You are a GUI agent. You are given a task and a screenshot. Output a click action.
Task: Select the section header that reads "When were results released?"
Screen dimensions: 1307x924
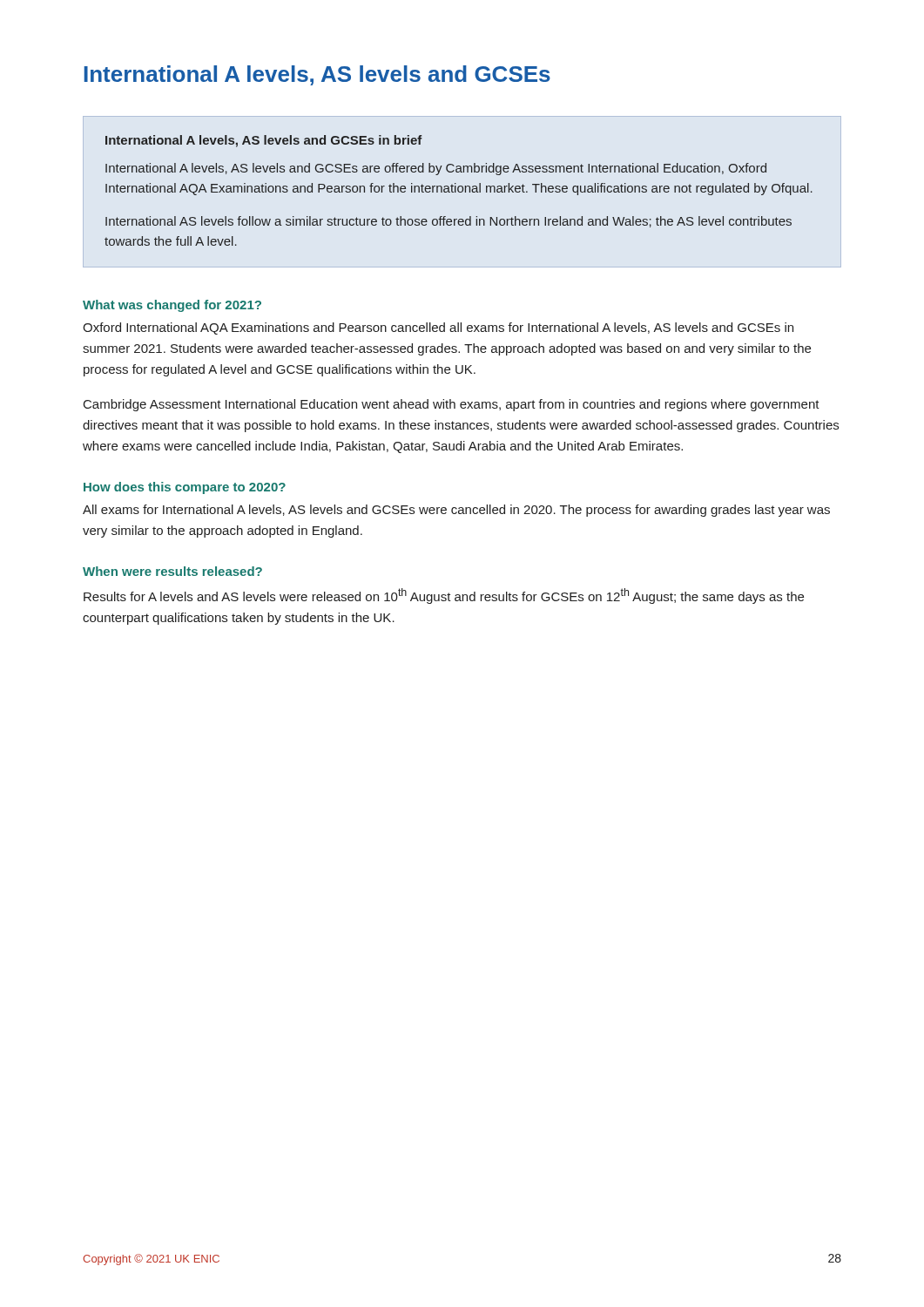tap(173, 571)
